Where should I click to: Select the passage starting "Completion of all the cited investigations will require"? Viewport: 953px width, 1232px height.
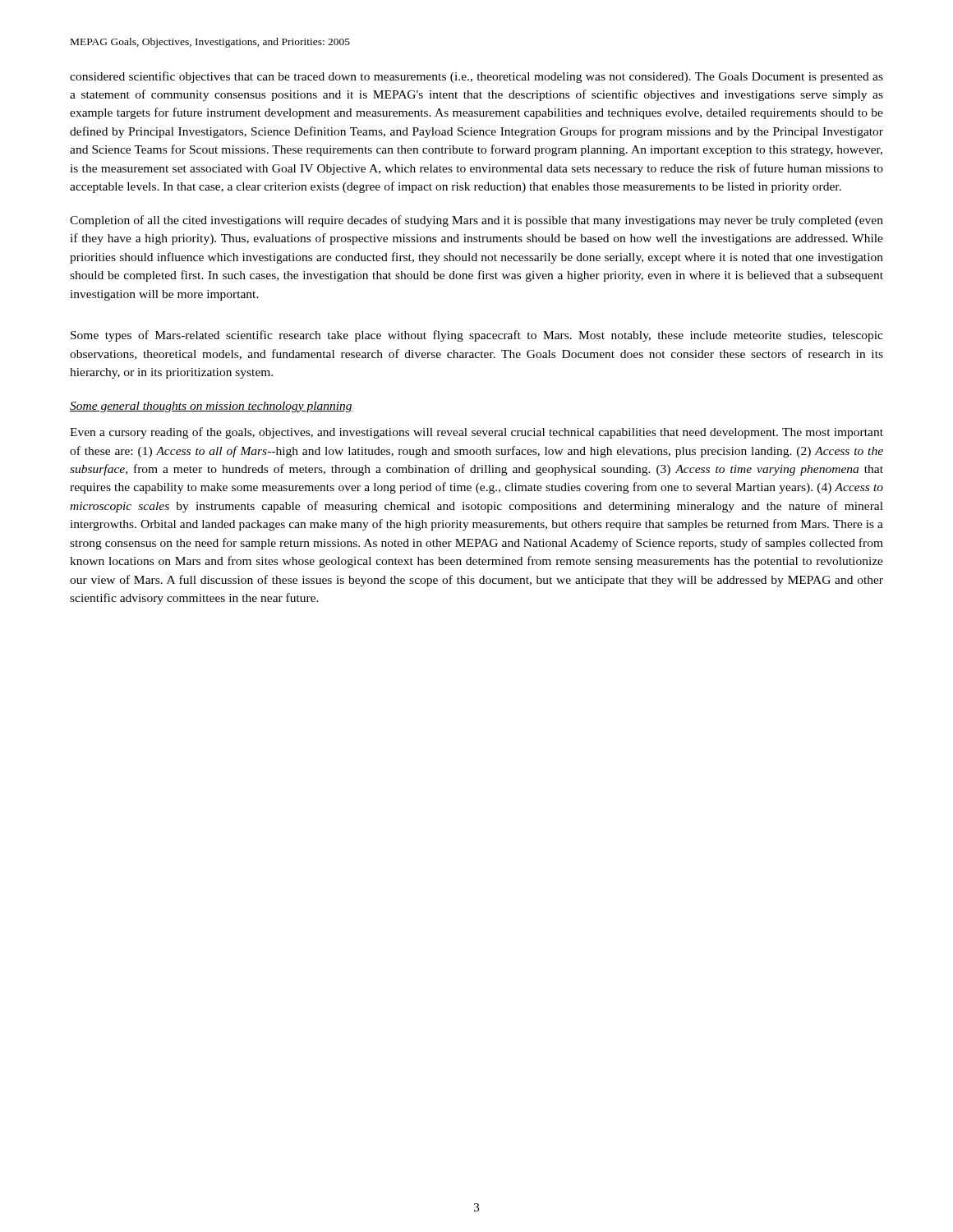point(476,257)
